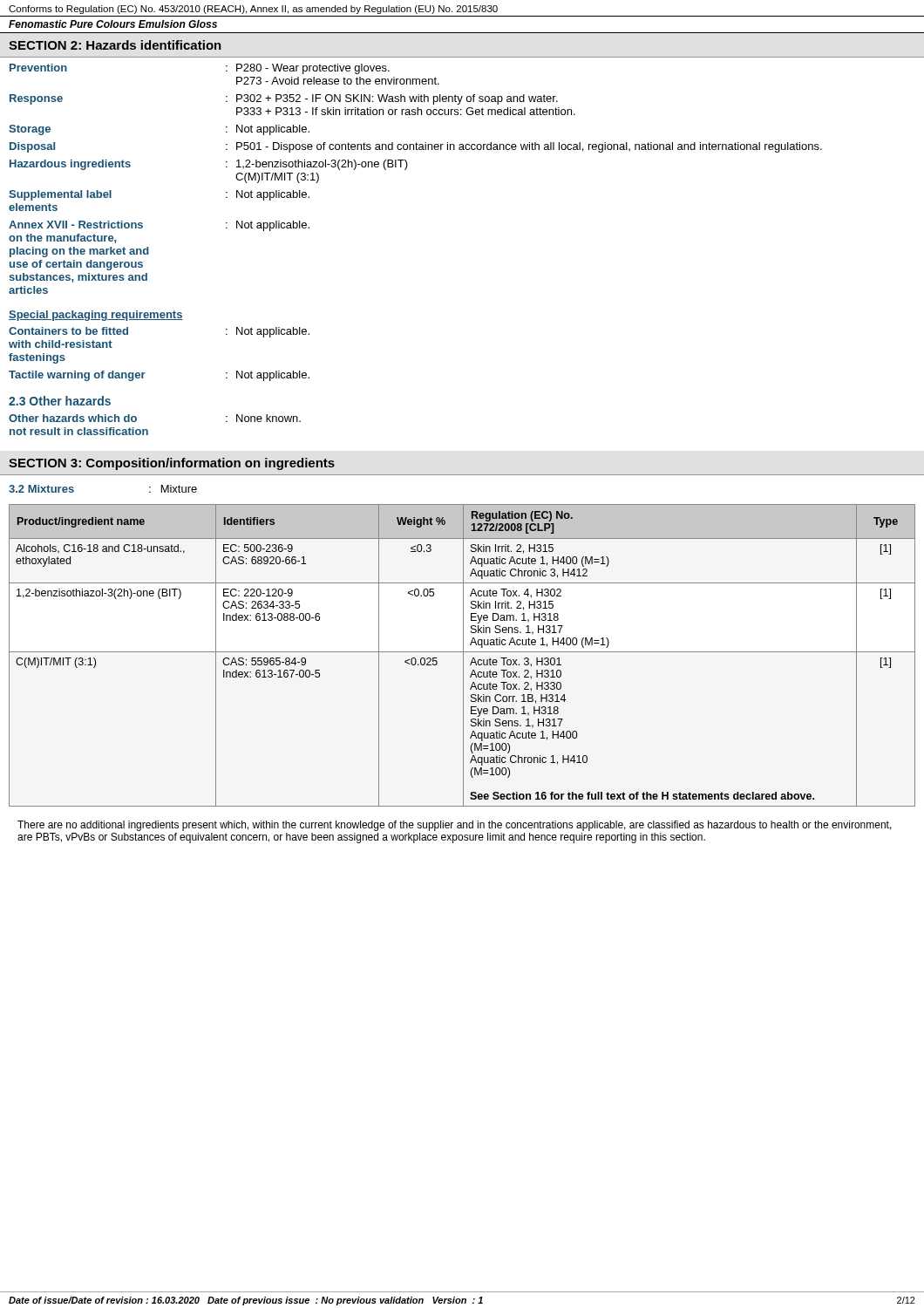Point to the block beginning "Prevention : P280 -"
Viewport: 924px width, 1308px height.
[x=224, y=74]
